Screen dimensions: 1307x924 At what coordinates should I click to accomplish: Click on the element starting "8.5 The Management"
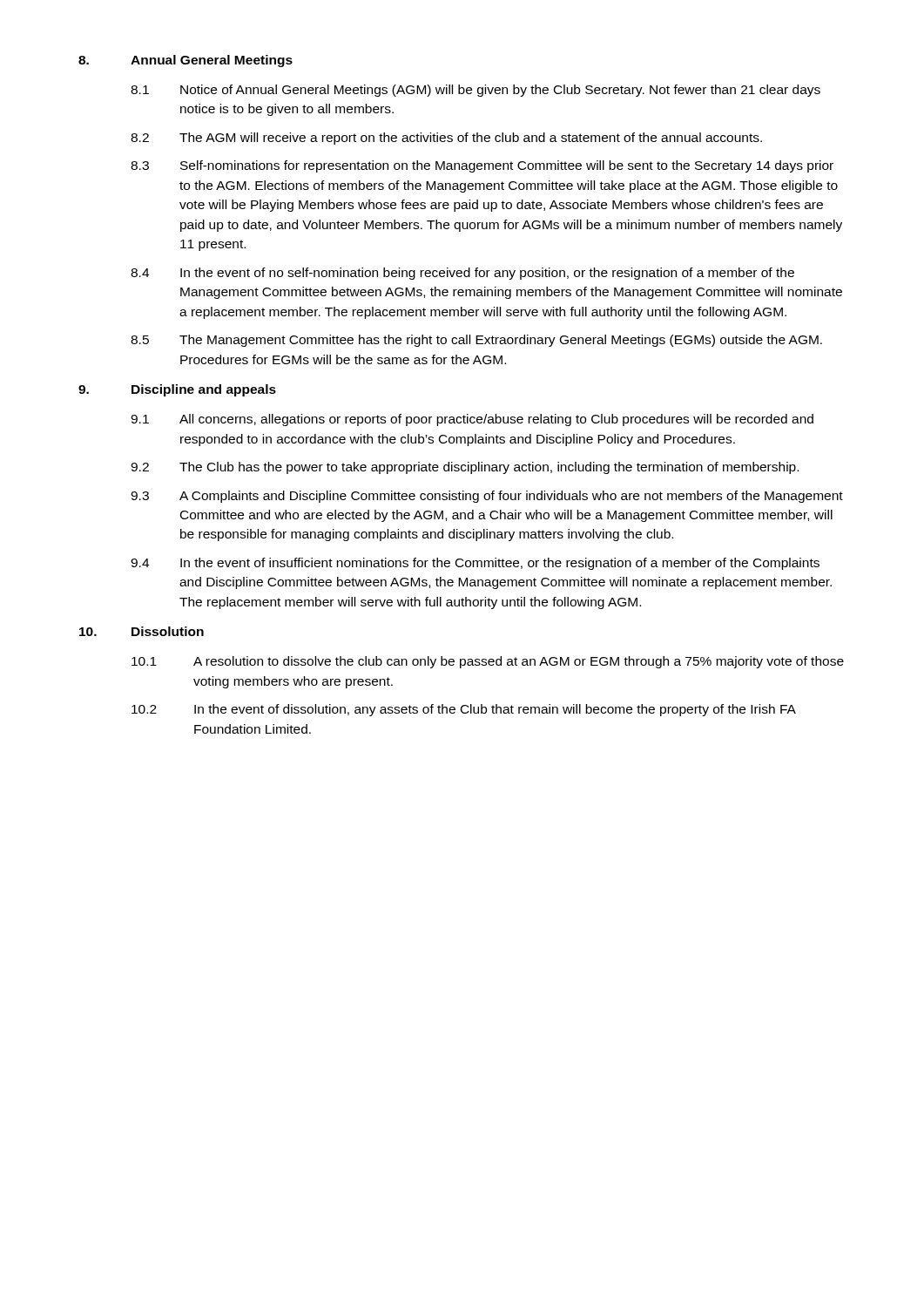click(488, 350)
